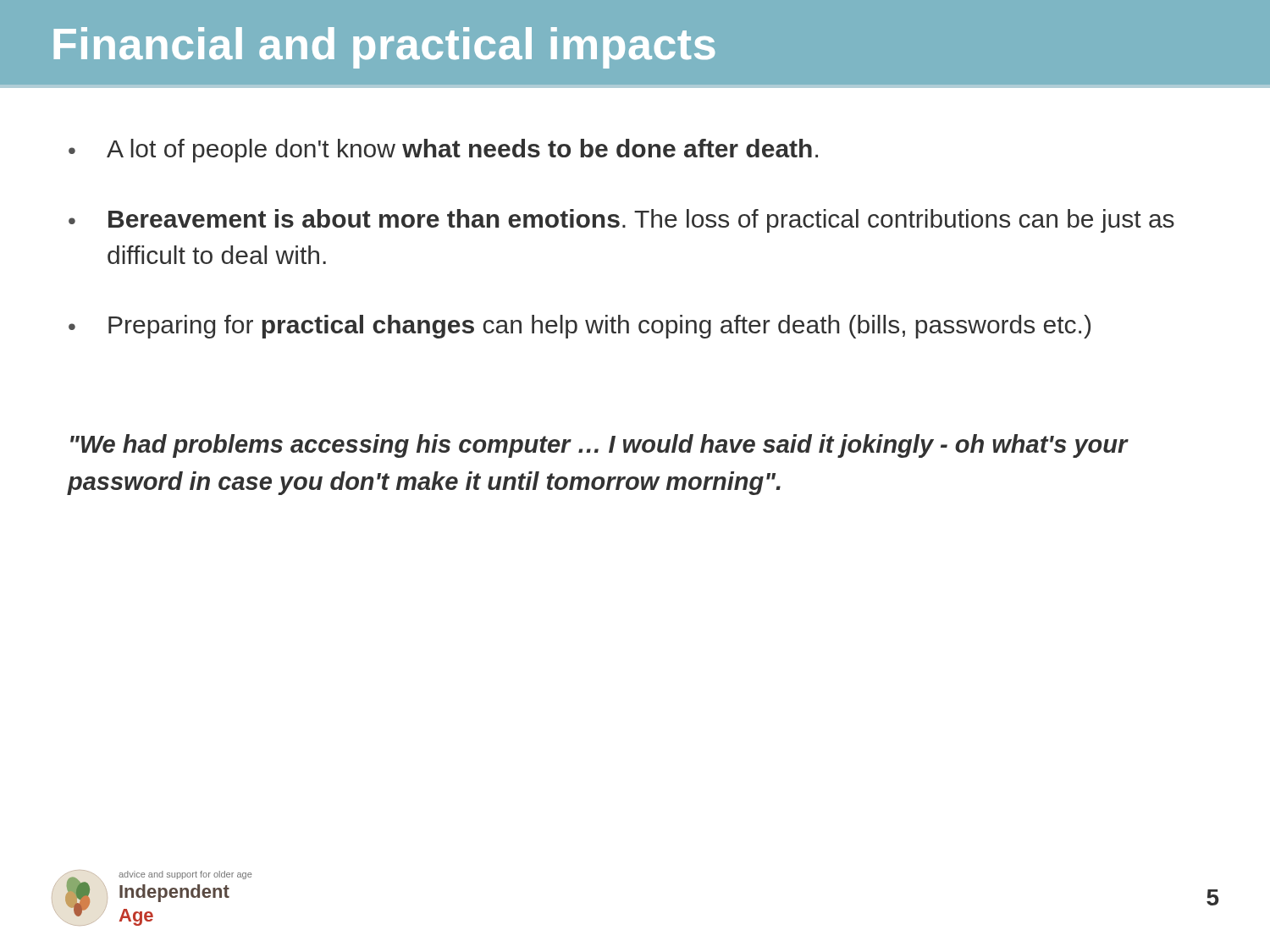Point to the text starting "• A lot"

[x=635, y=149]
